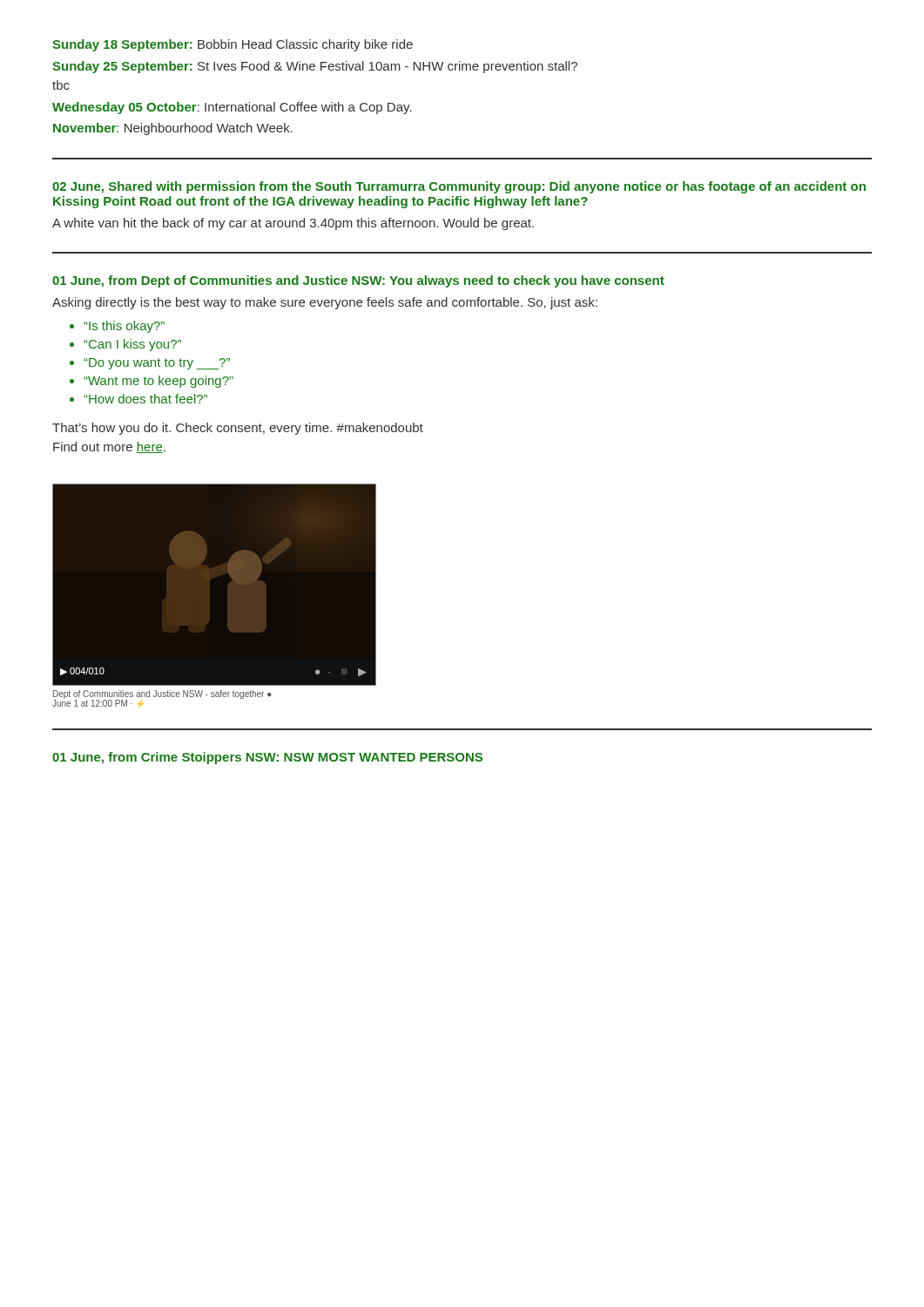The width and height of the screenshot is (924, 1307).
Task: Click on the region starting "Sunday 18 September: Bobbin"
Action: [x=233, y=44]
